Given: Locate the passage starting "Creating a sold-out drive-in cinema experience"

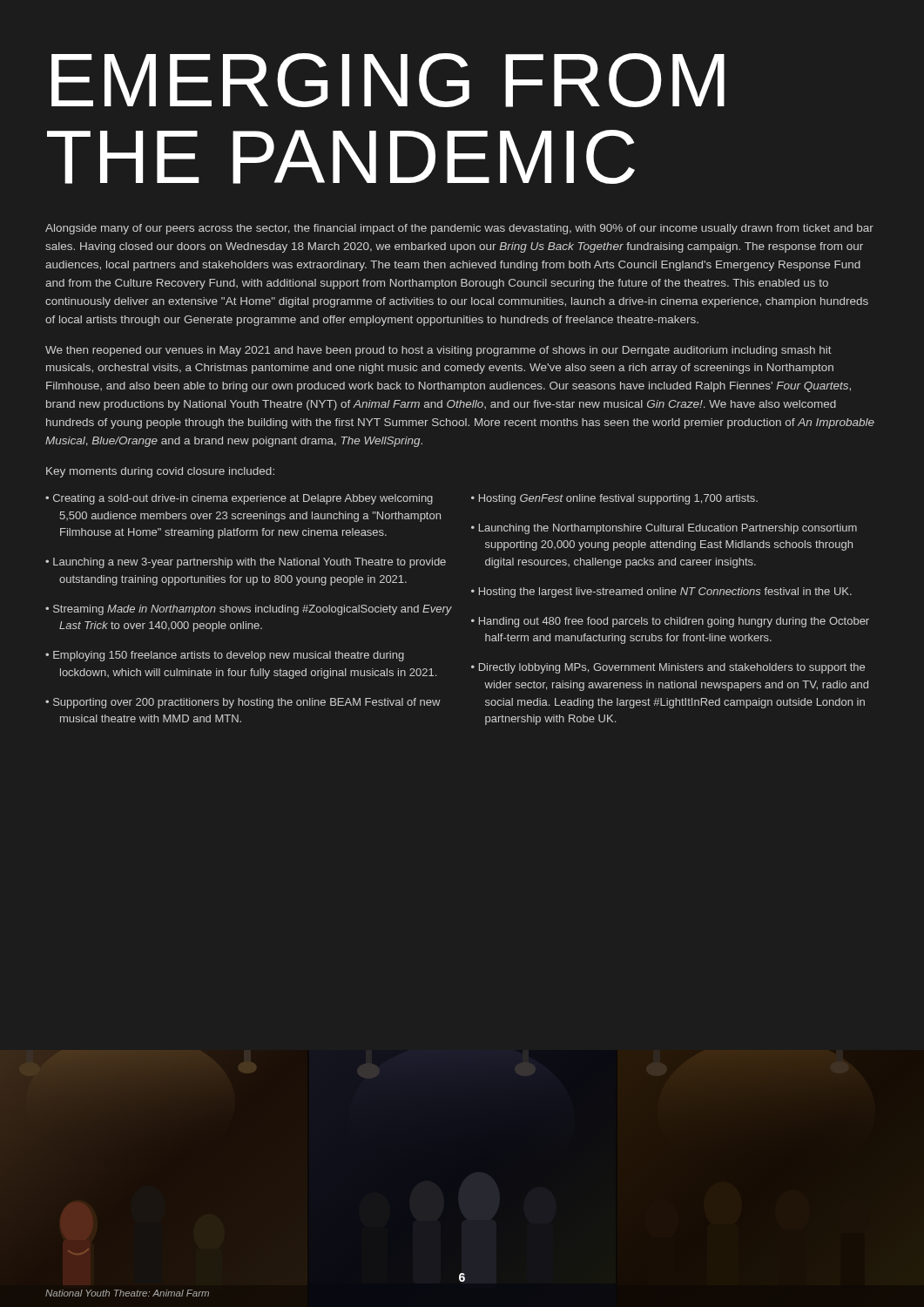Looking at the screenshot, I should tap(247, 515).
